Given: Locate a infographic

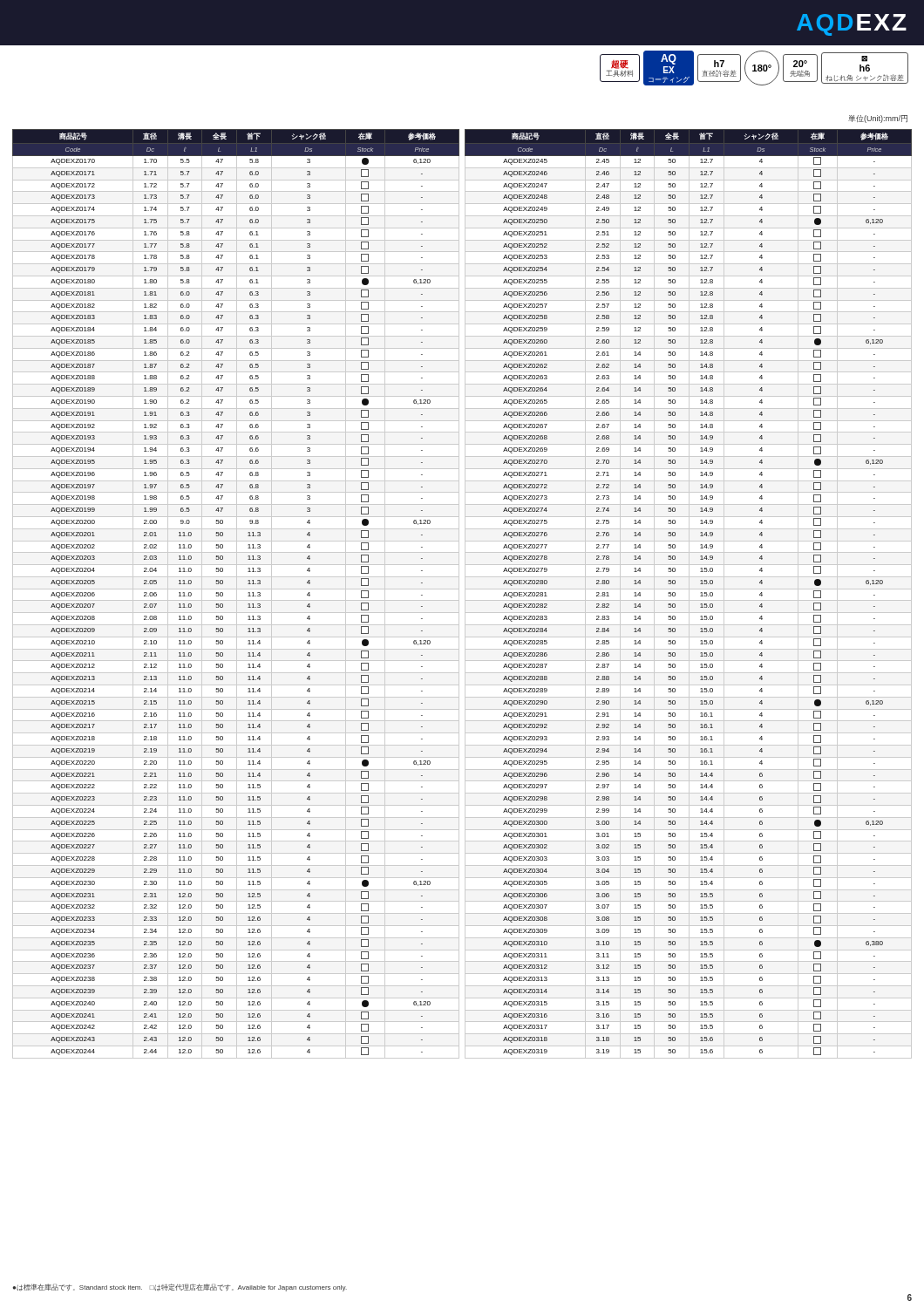Looking at the screenshot, I should point(754,68).
